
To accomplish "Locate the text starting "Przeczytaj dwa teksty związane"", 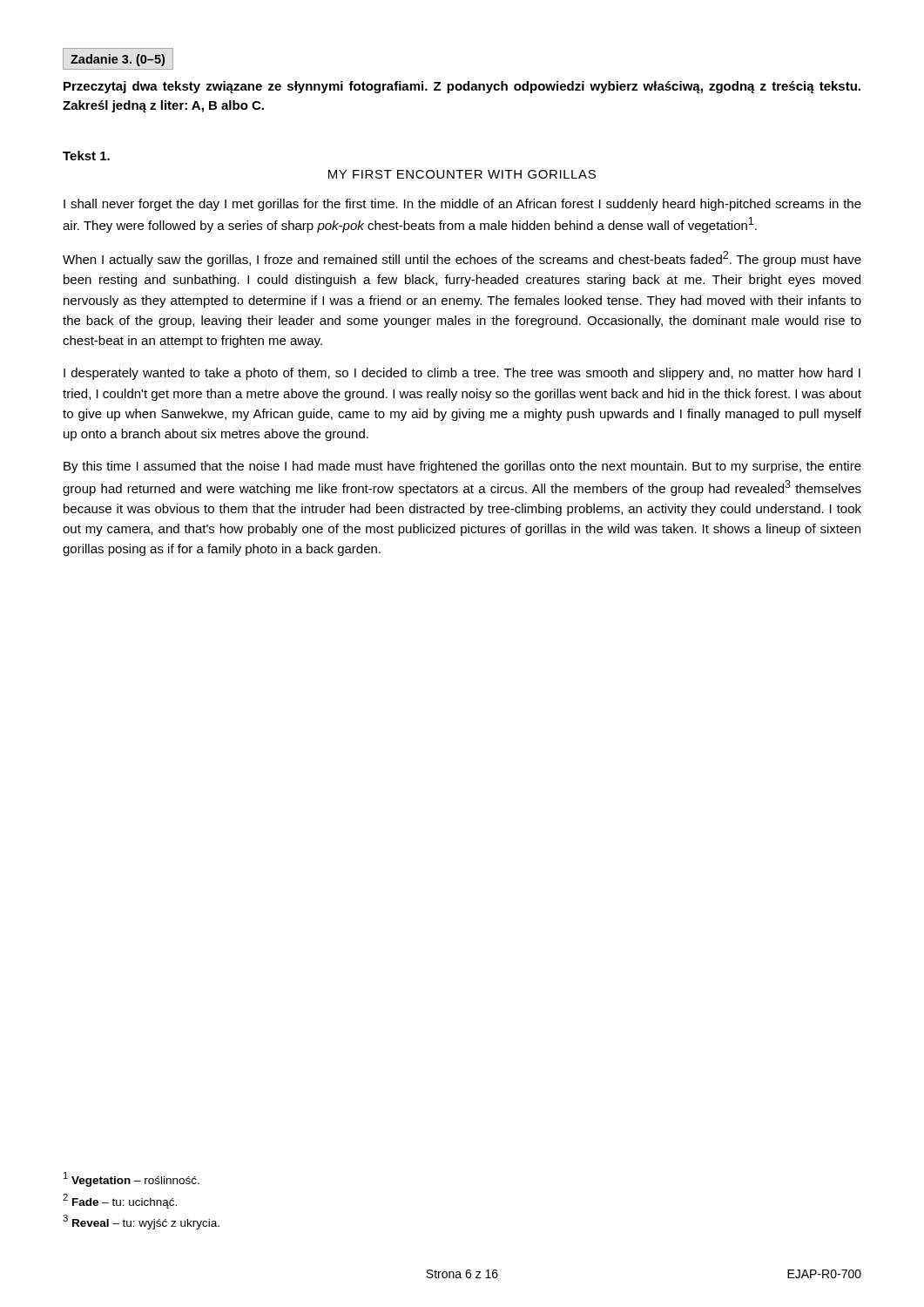I will pyautogui.click(x=462, y=95).
